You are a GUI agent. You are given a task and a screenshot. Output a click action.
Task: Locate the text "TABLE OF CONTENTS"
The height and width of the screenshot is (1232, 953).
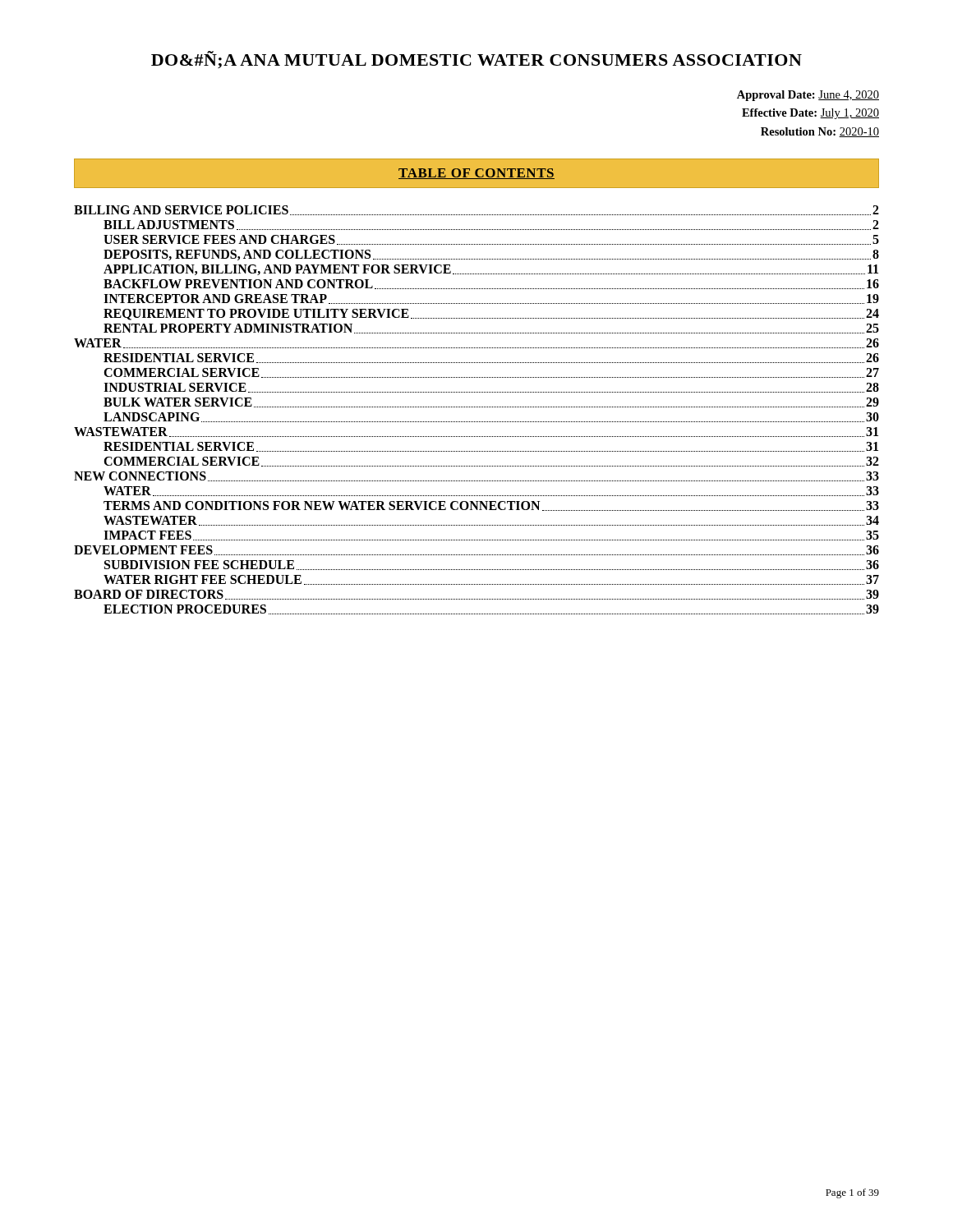tap(476, 173)
